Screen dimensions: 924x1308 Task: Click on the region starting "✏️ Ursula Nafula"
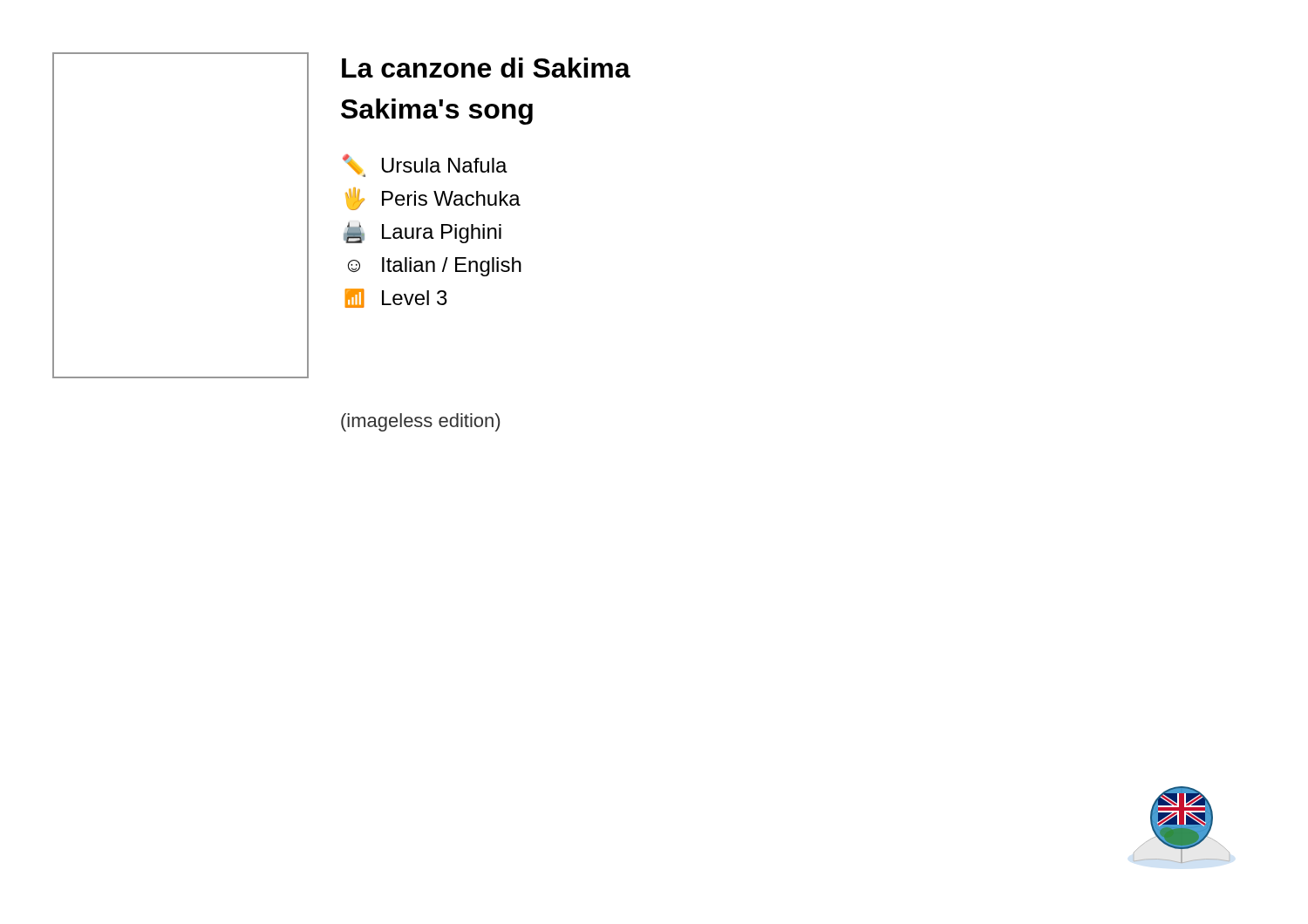(424, 166)
